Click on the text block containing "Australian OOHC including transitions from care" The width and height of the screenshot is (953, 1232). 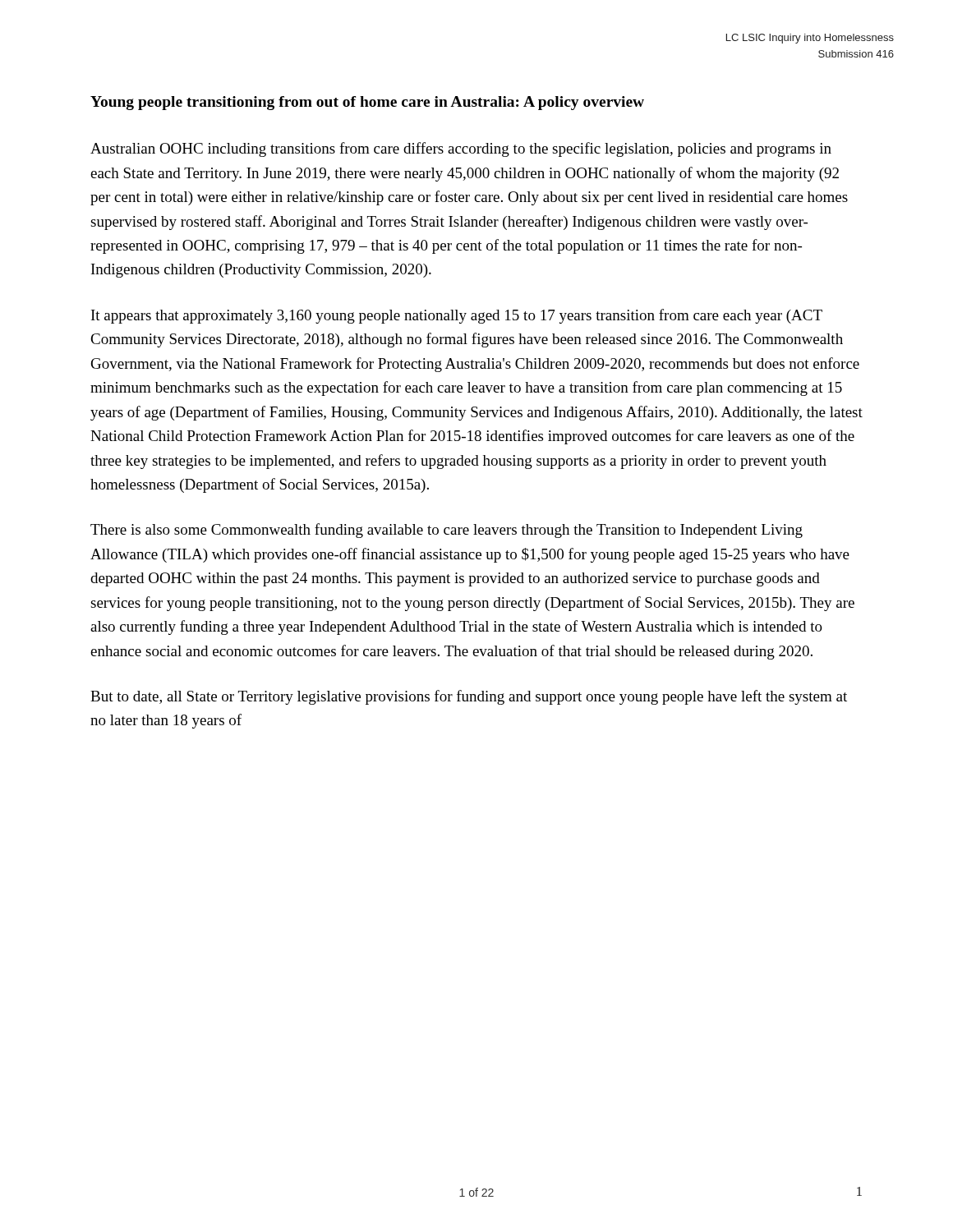(x=469, y=209)
